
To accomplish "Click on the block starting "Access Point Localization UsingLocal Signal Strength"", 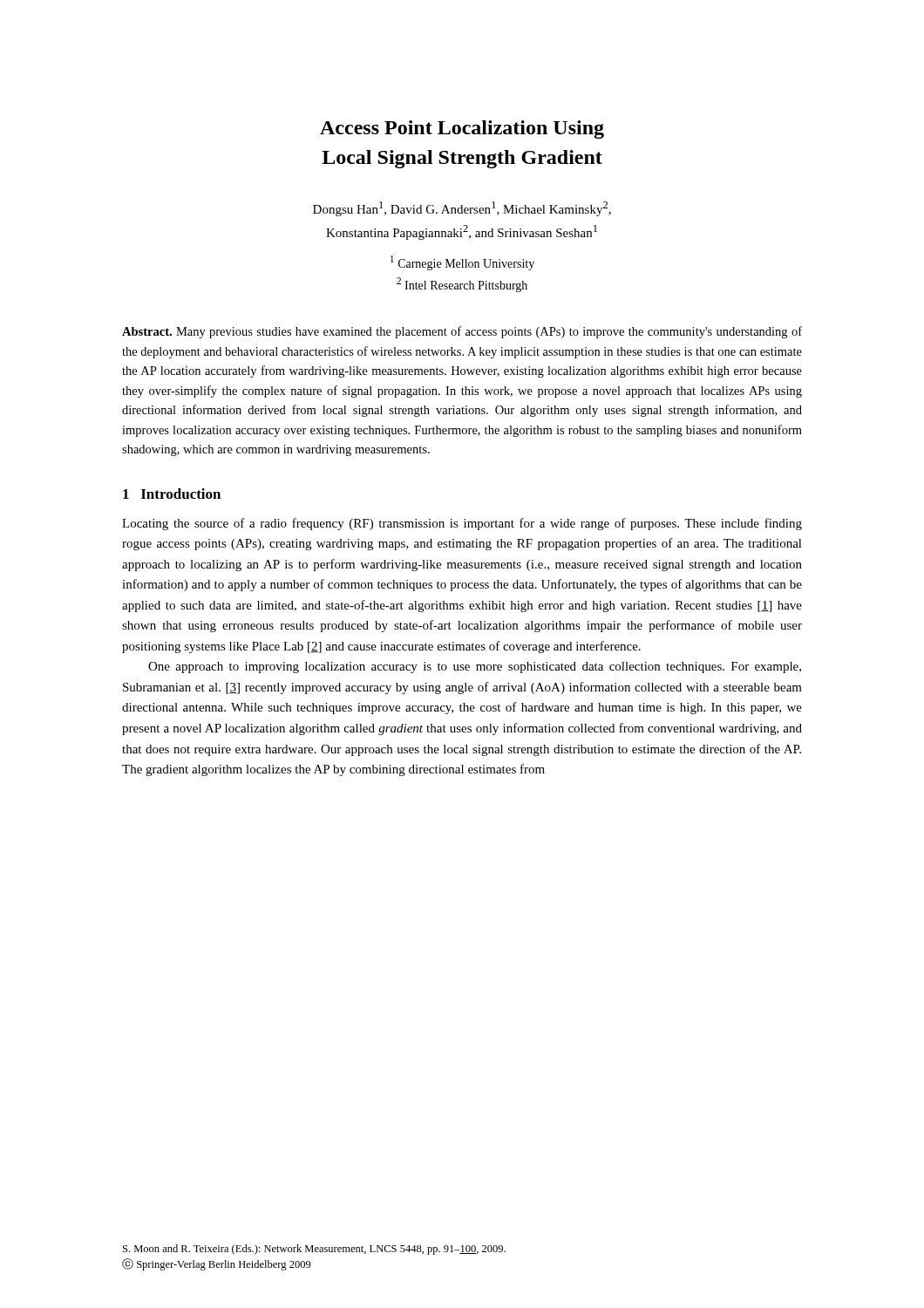I will [462, 143].
